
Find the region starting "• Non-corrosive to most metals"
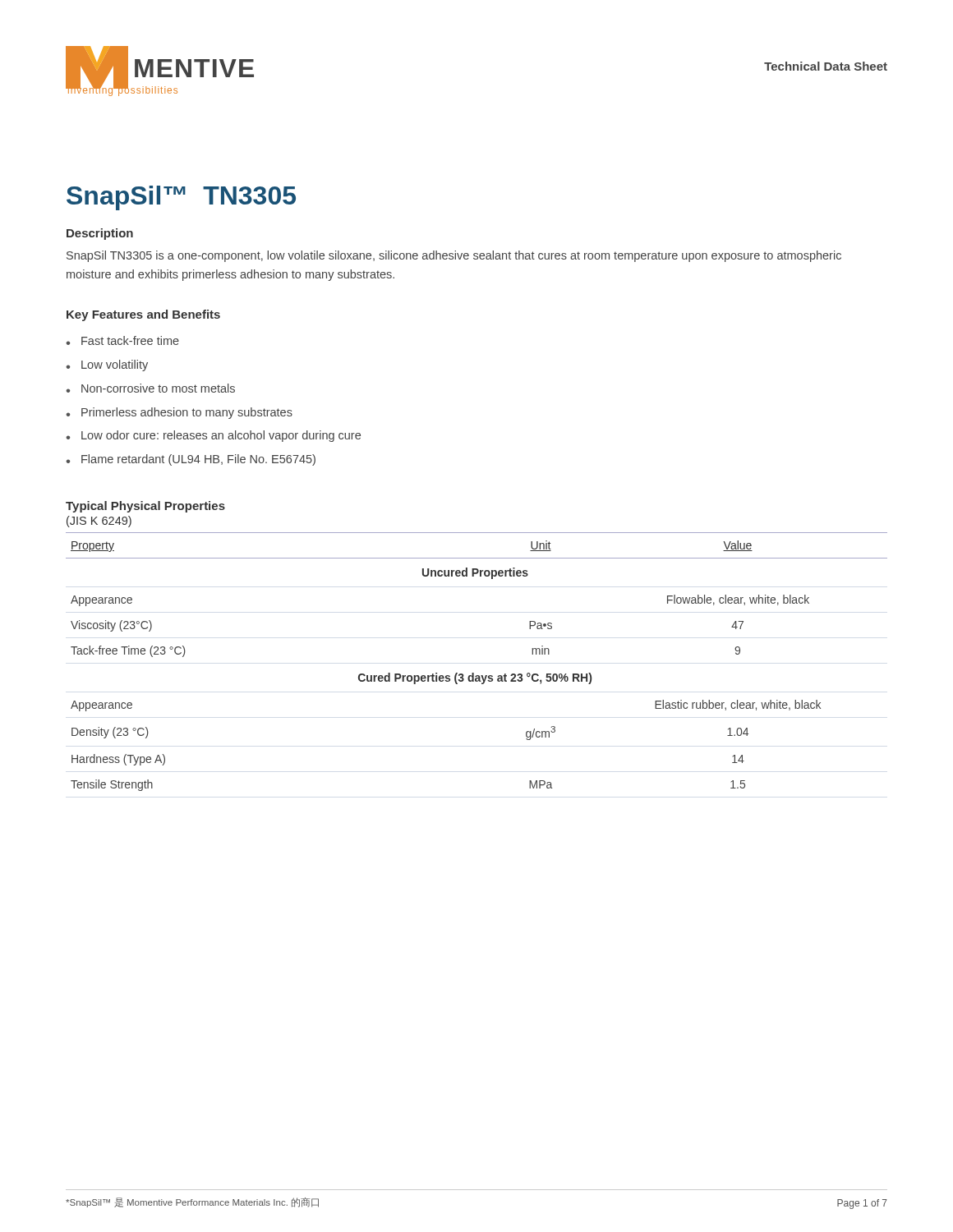[151, 389]
